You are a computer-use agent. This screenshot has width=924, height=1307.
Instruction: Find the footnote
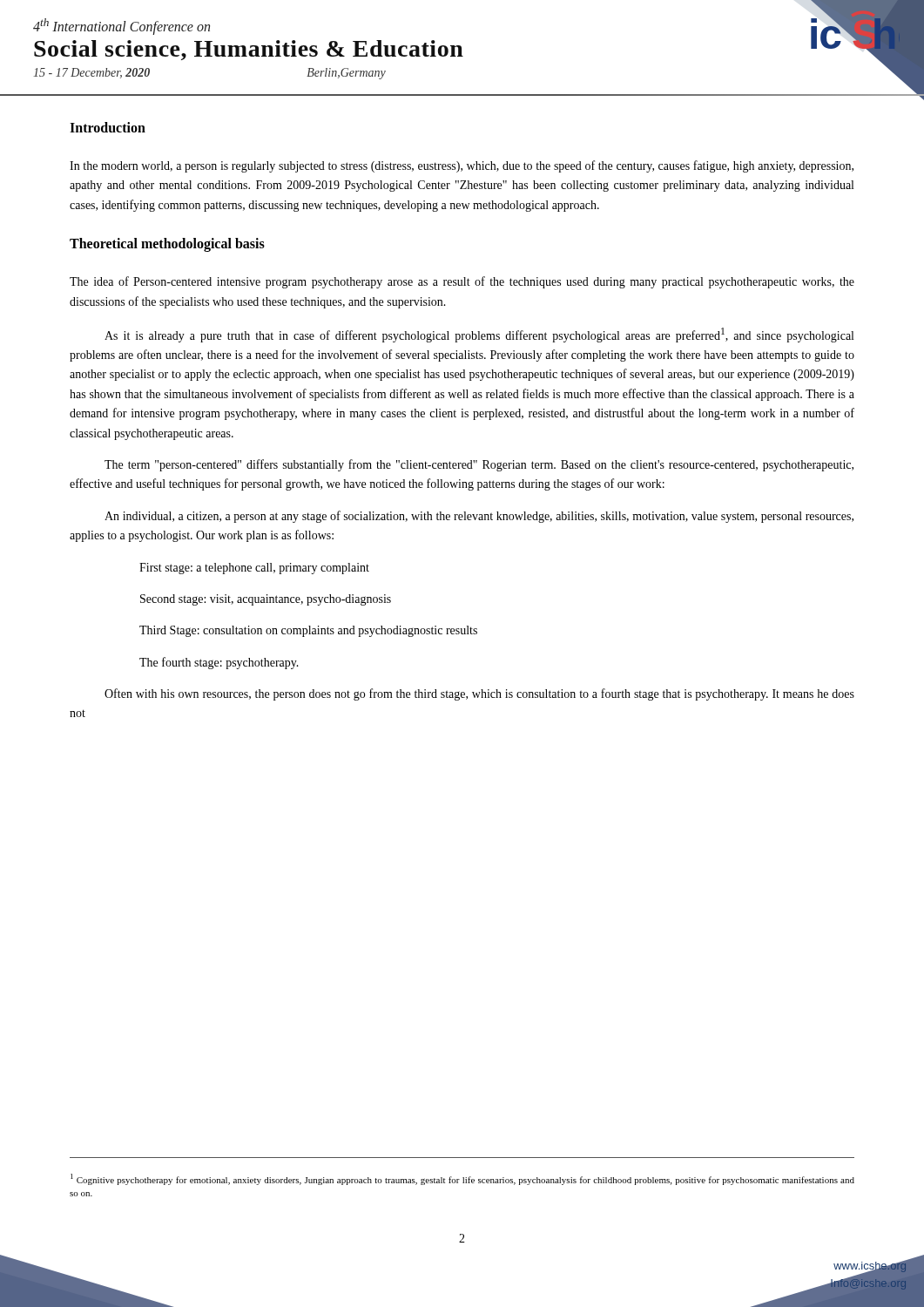[x=462, y=1185]
